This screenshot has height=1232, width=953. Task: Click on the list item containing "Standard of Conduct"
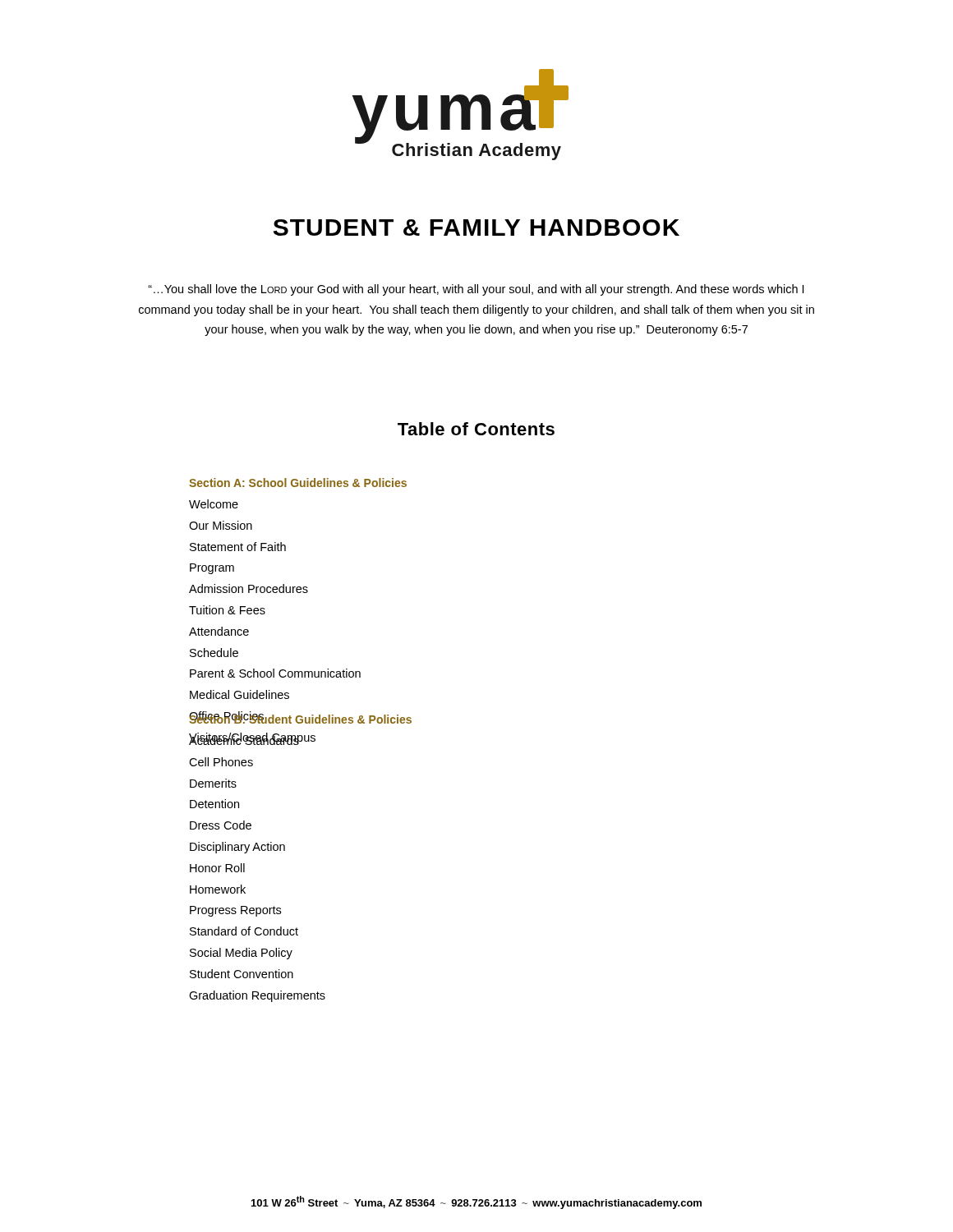pyautogui.click(x=244, y=932)
